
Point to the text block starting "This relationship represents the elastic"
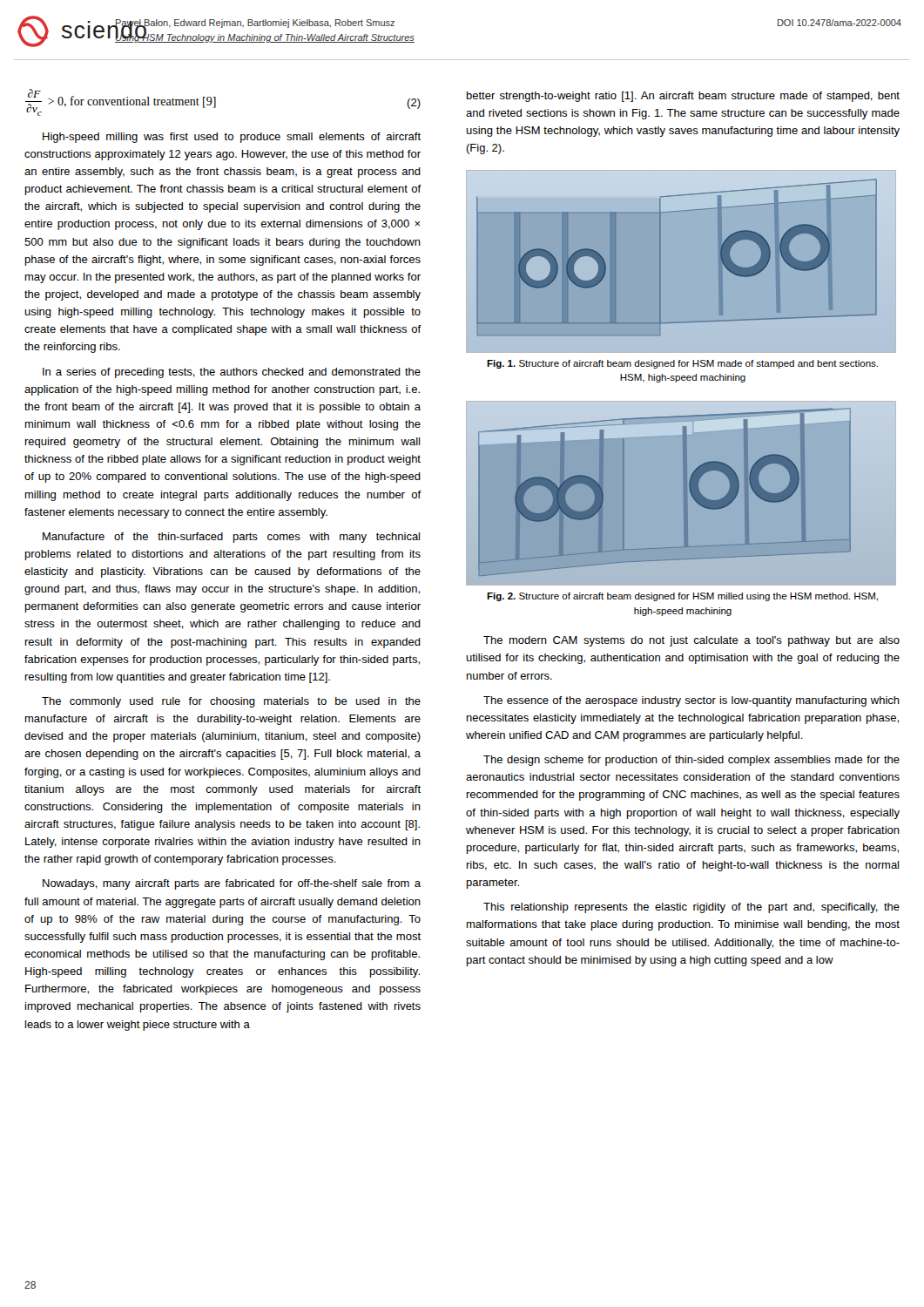[x=683, y=934]
